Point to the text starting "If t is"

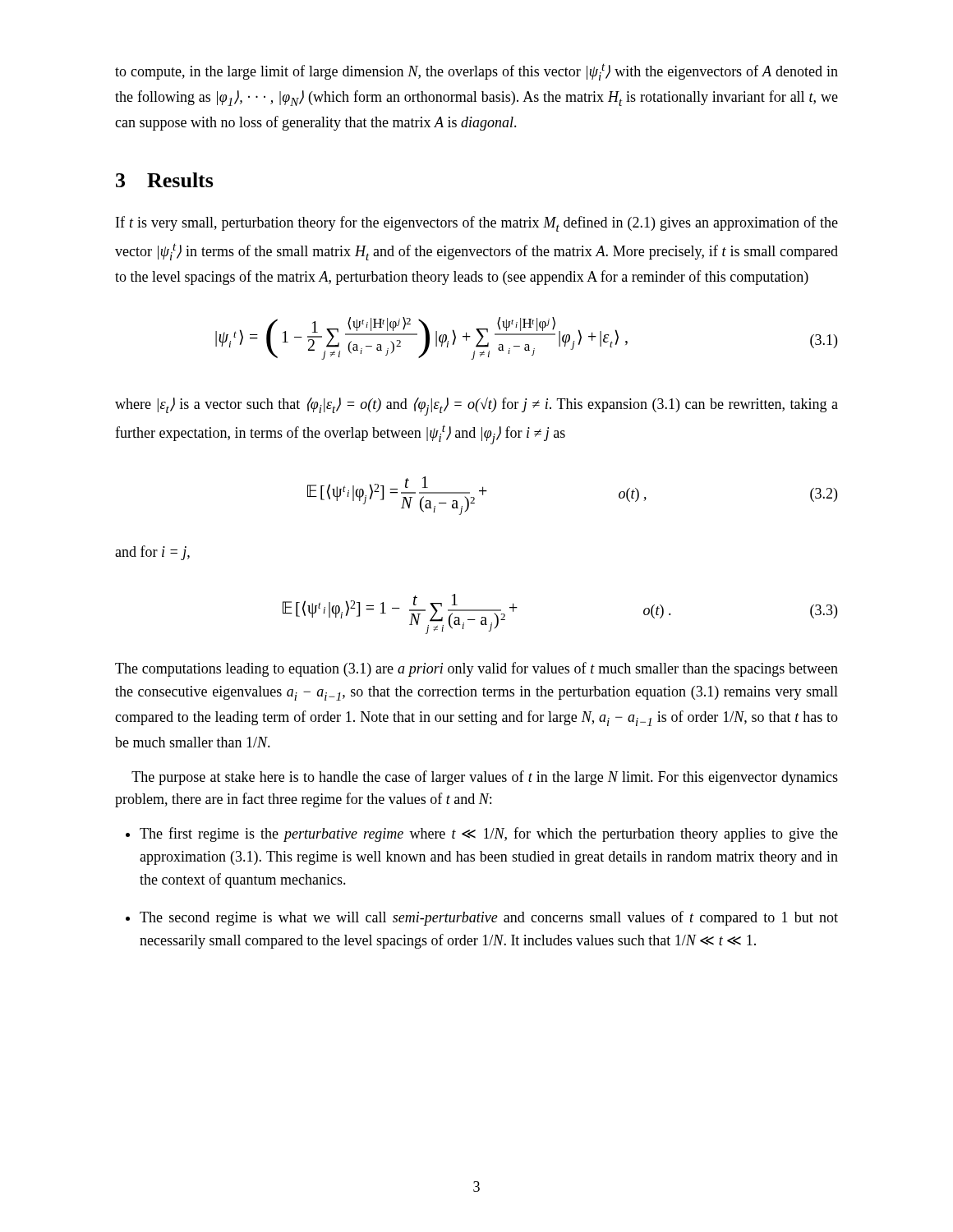coord(476,249)
